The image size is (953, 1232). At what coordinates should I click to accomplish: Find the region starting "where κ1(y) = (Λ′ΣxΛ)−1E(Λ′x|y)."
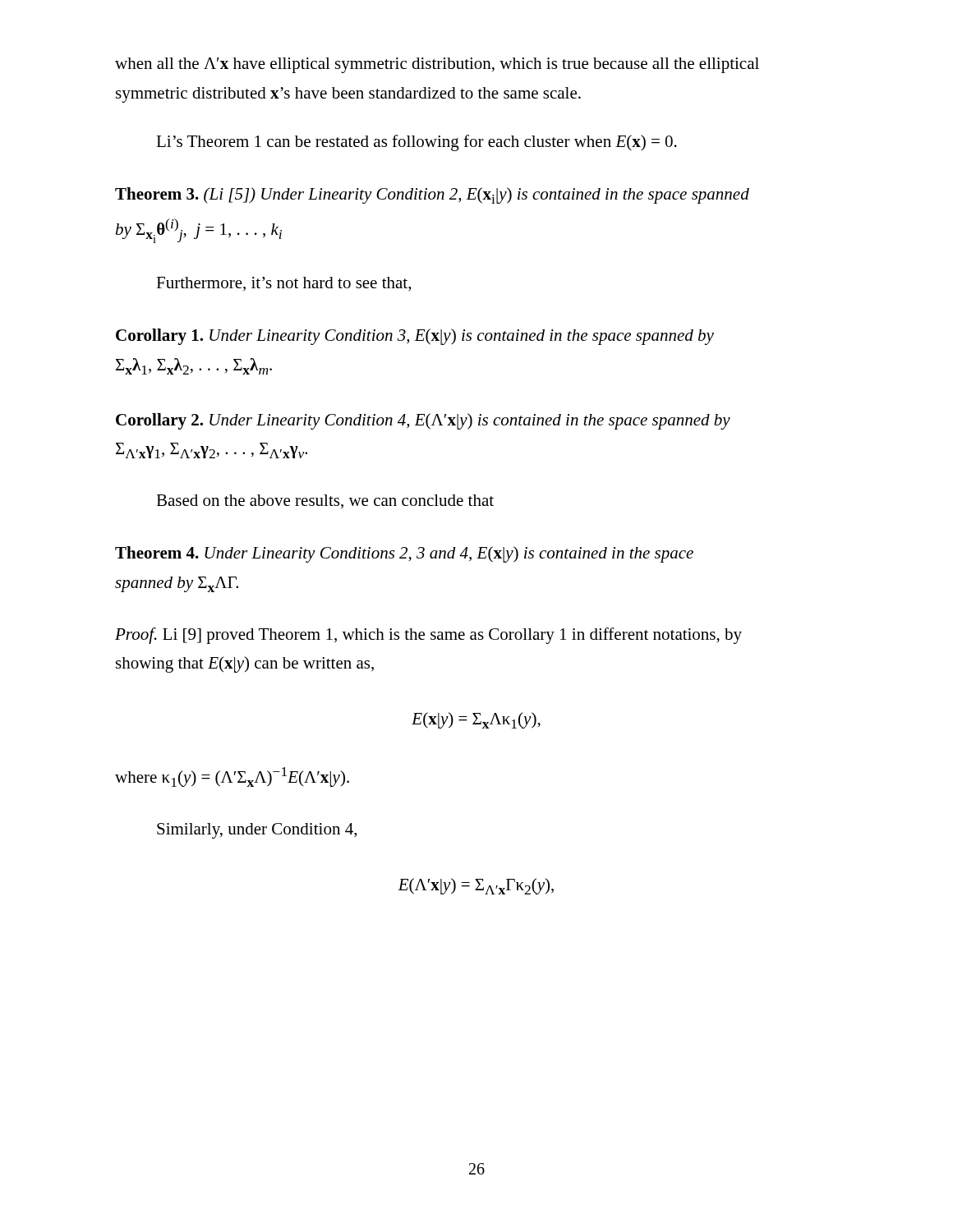233,777
